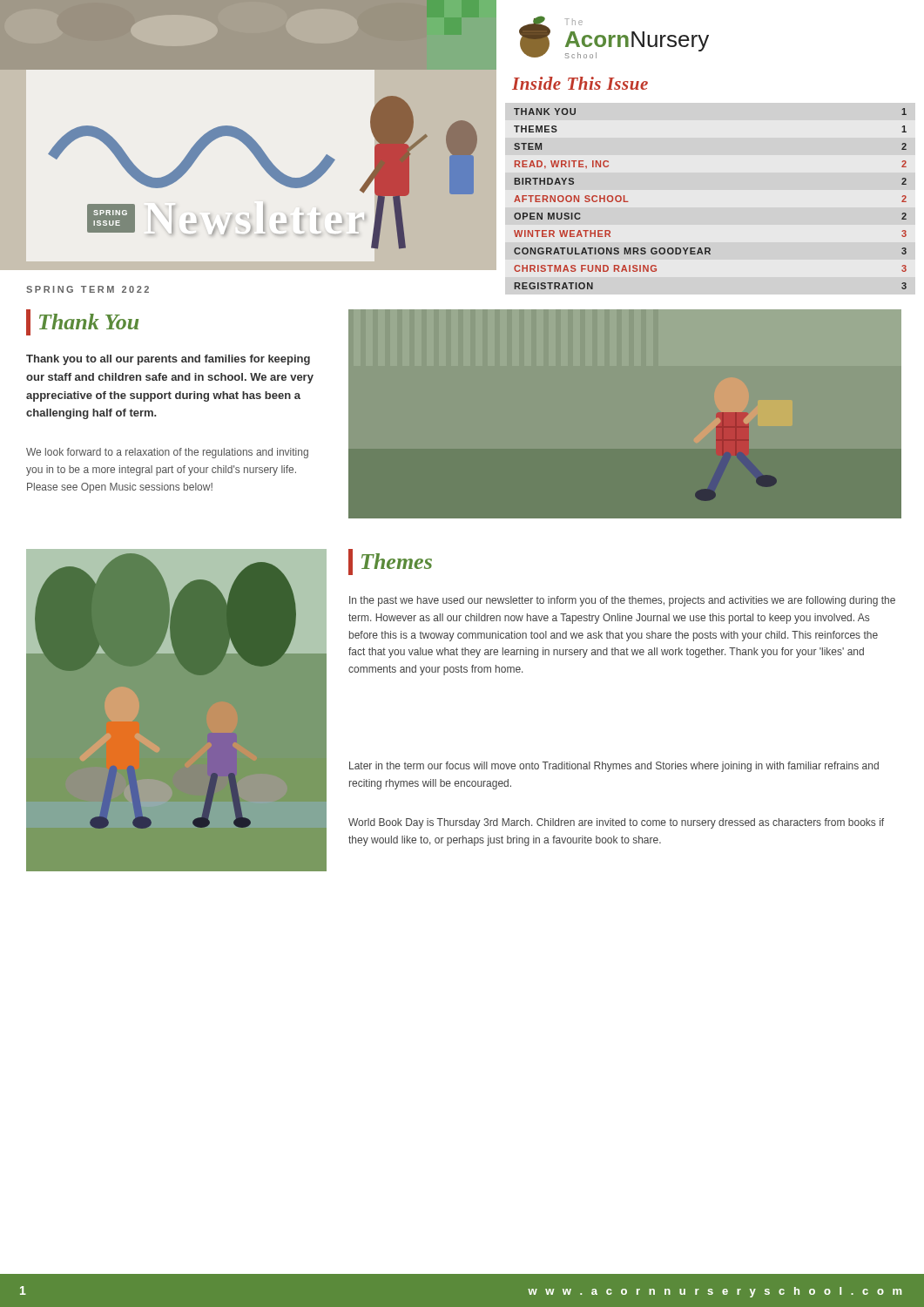Locate the text block with the text "World Book Day is Thursday"
The width and height of the screenshot is (924, 1307).
(616, 831)
